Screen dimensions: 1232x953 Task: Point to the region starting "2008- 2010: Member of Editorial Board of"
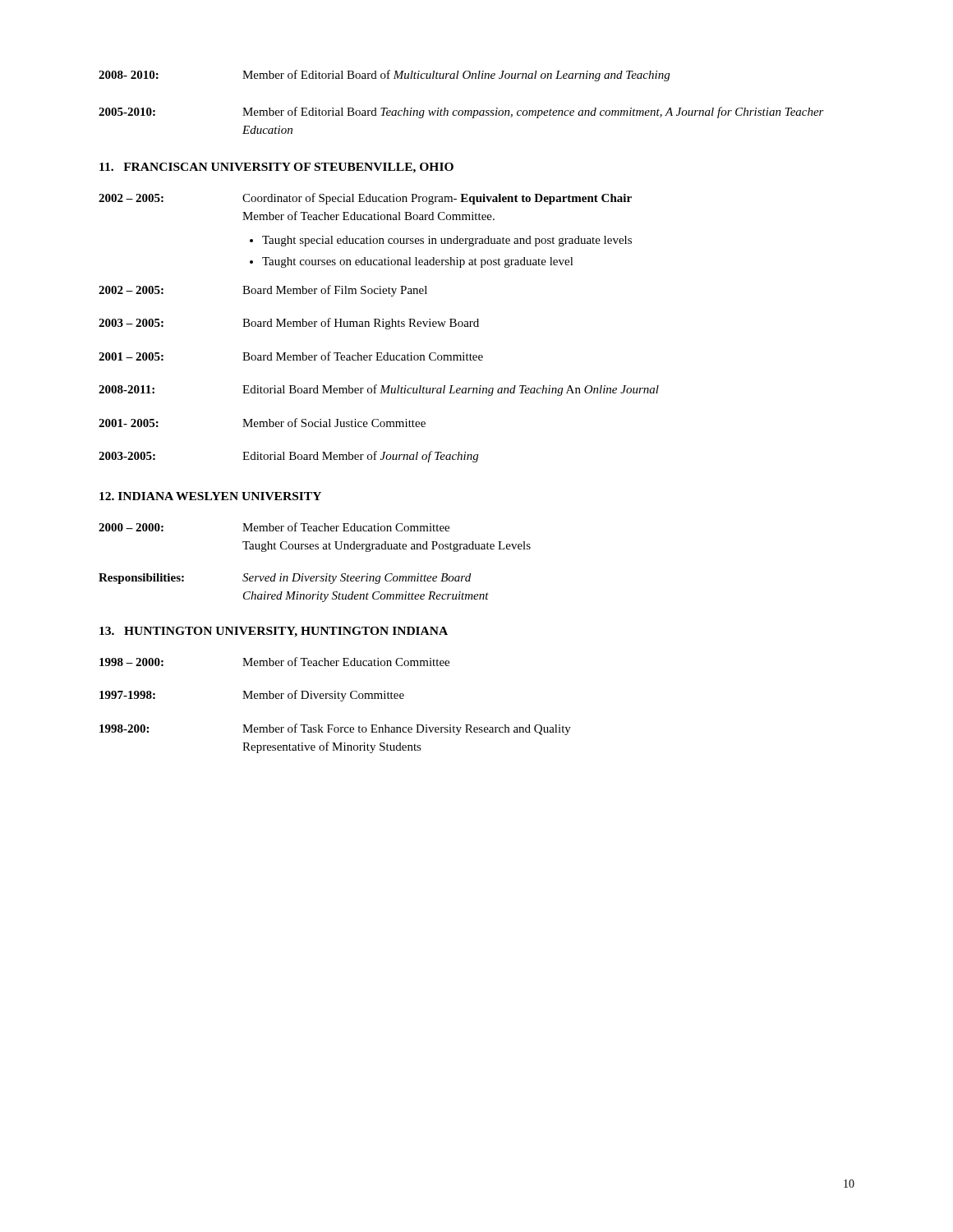[476, 75]
